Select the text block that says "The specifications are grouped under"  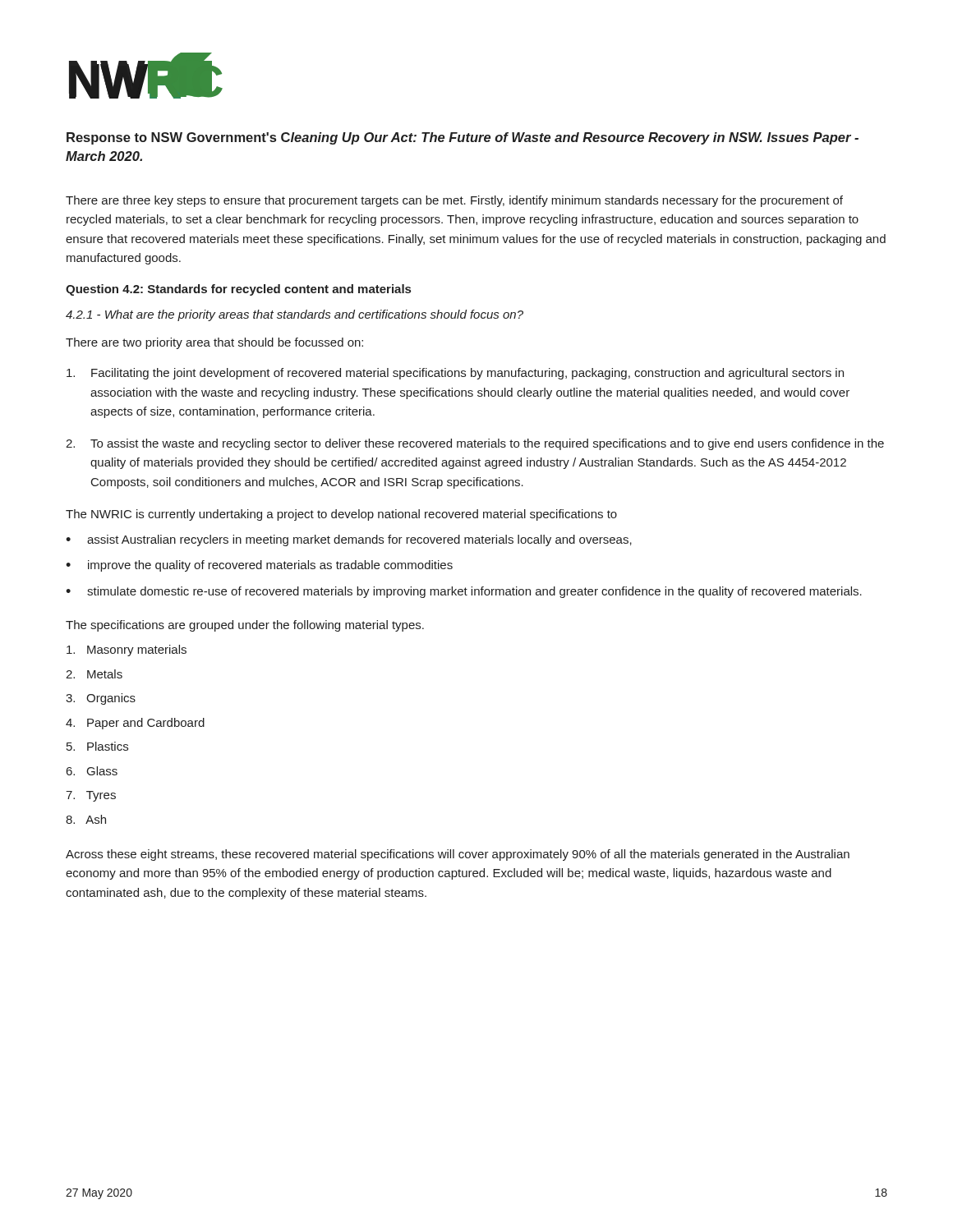245,624
